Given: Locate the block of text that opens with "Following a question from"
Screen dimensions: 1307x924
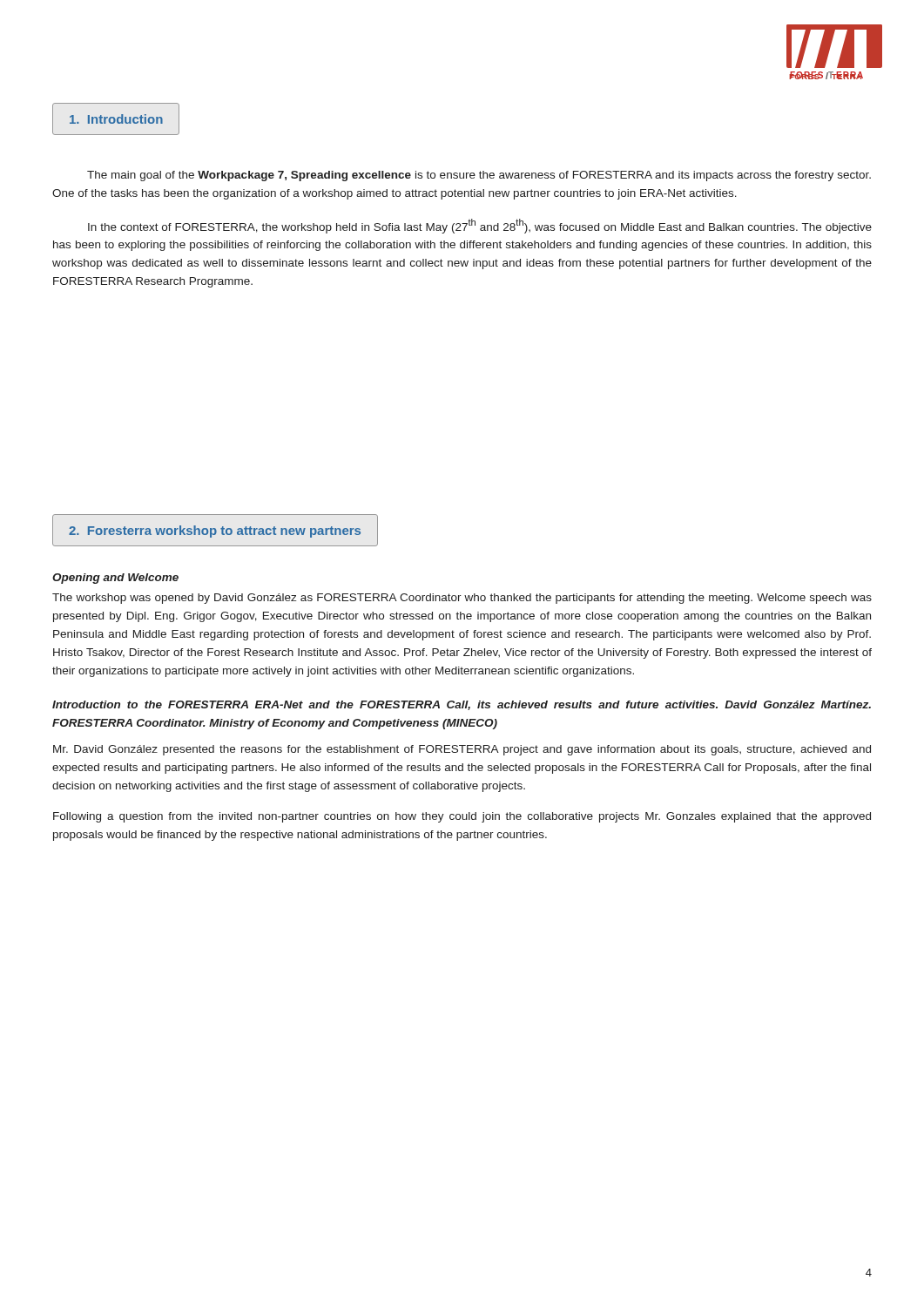Looking at the screenshot, I should (x=462, y=825).
